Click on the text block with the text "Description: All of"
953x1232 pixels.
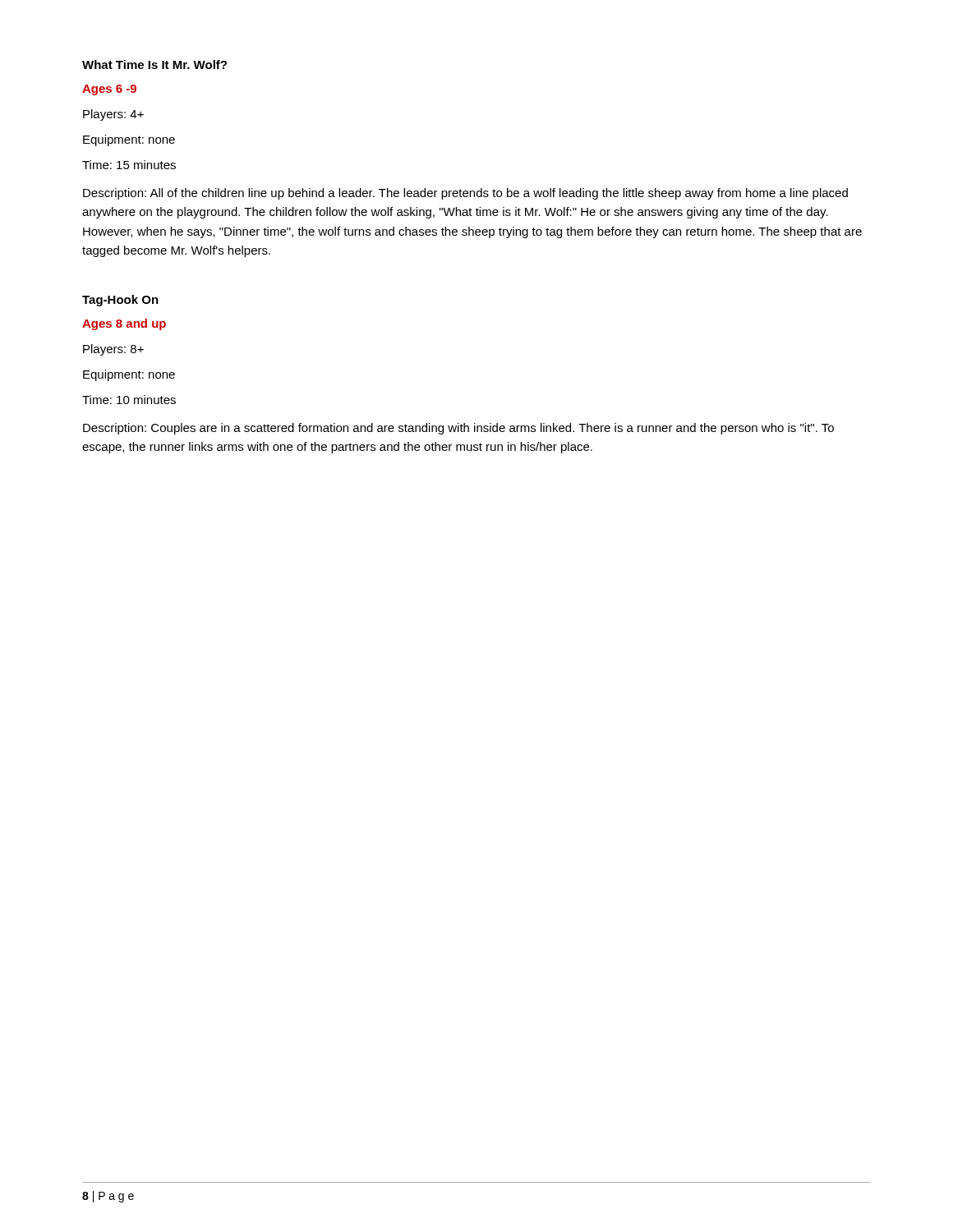coord(472,221)
